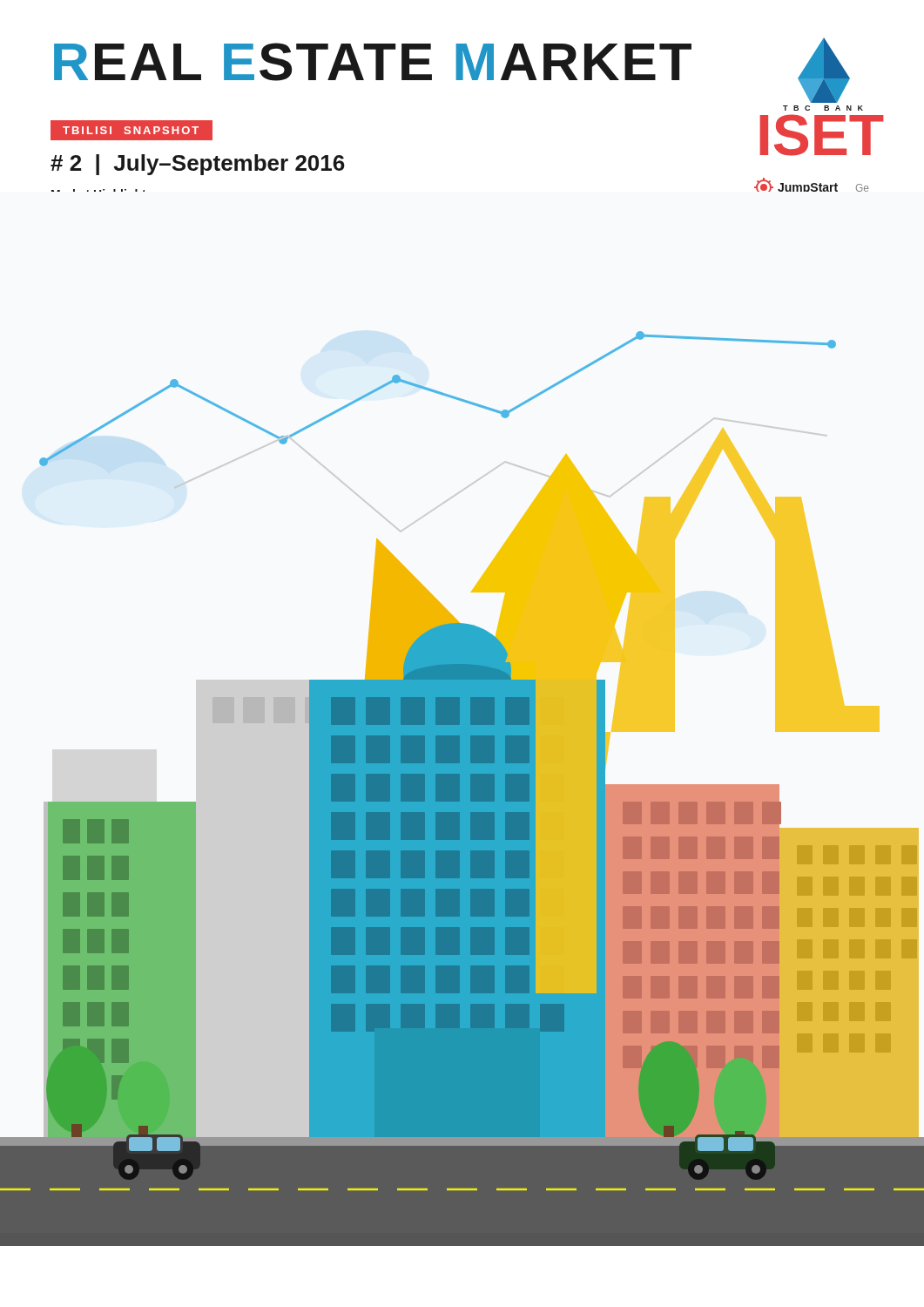Locate the text that reads "TBILISI SNAPSHOT"
The height and width of the screenshot is (1307, 924).
tap(132, 130)
